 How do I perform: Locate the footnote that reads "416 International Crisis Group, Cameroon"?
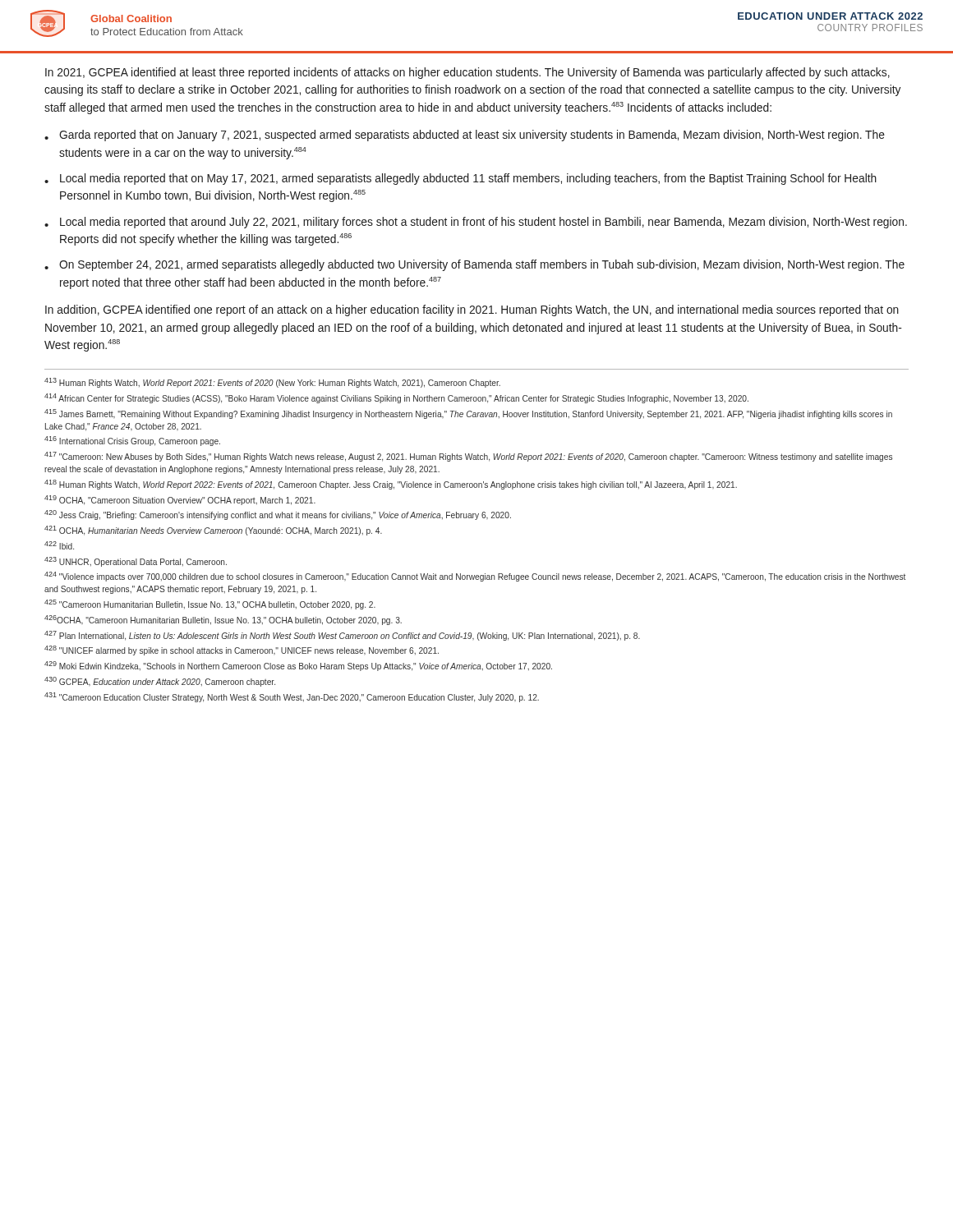(x=133, y=441)
